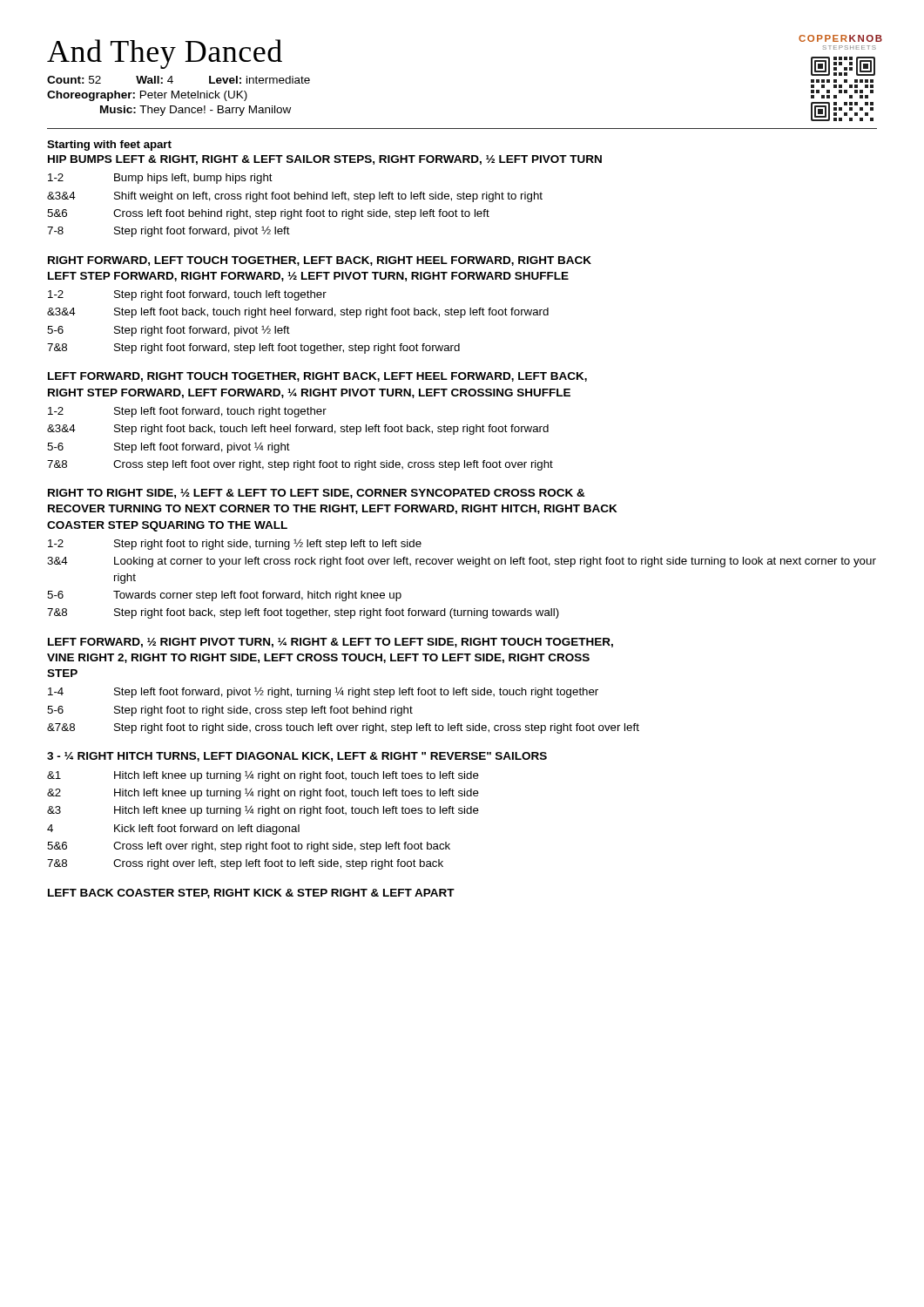Locate the block of text that opens with "&7&8 Step right foot to right"
Viewport: 924px width, 1307px height.
462,728
